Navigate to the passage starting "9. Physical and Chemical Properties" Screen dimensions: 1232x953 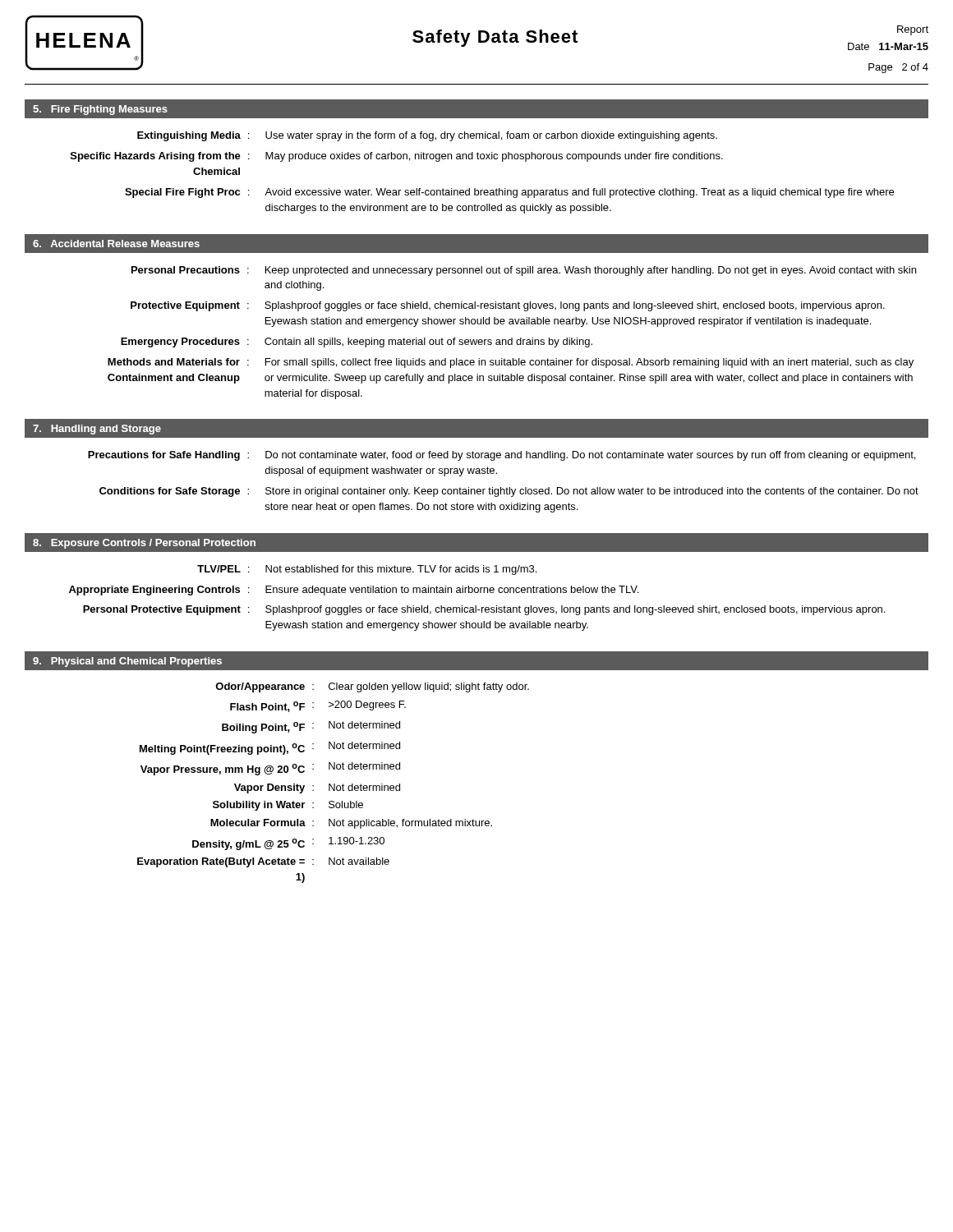[x=128, y=661]
